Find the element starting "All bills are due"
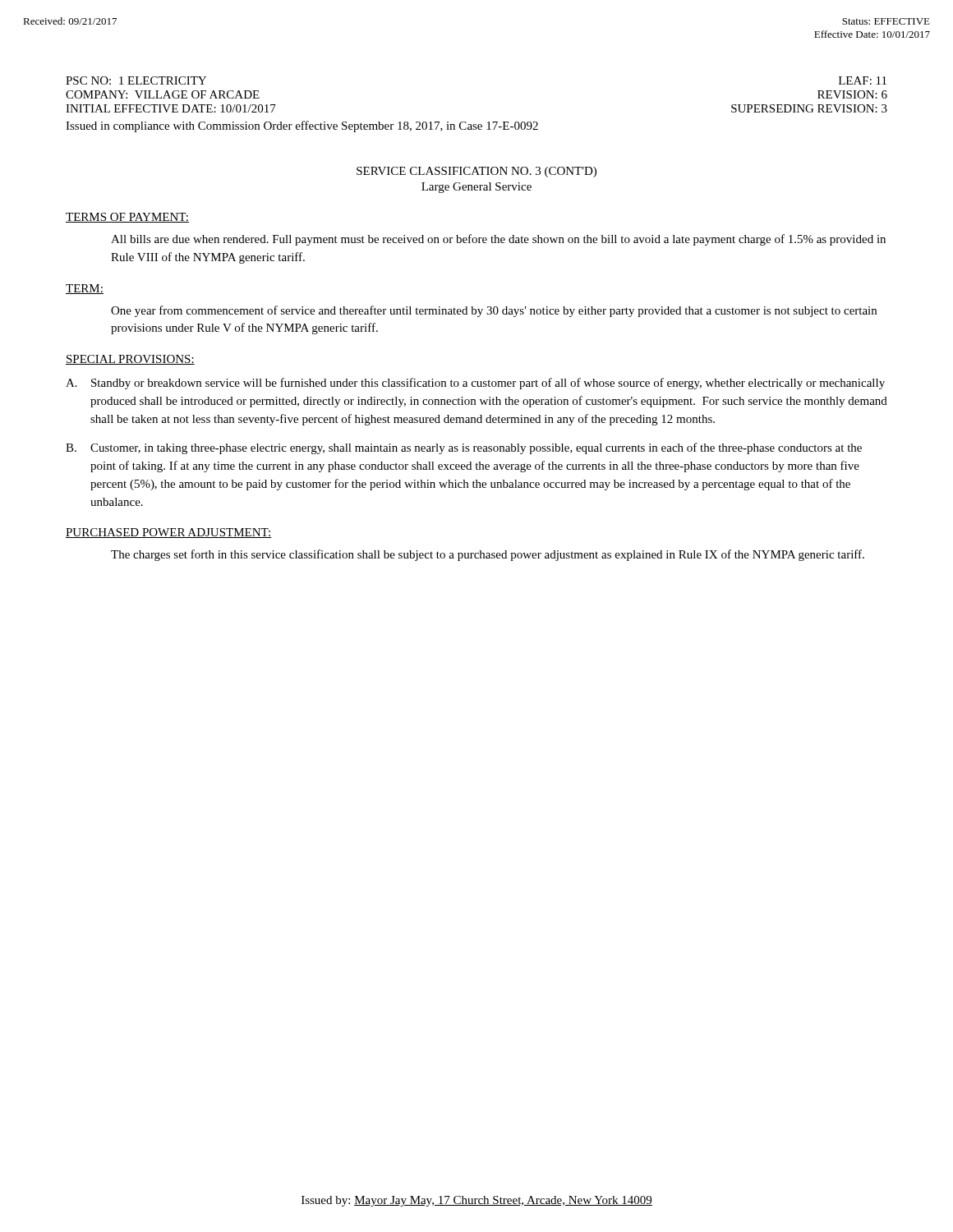The width and height of the screenshot is (953, 1232). coord(499,248)
